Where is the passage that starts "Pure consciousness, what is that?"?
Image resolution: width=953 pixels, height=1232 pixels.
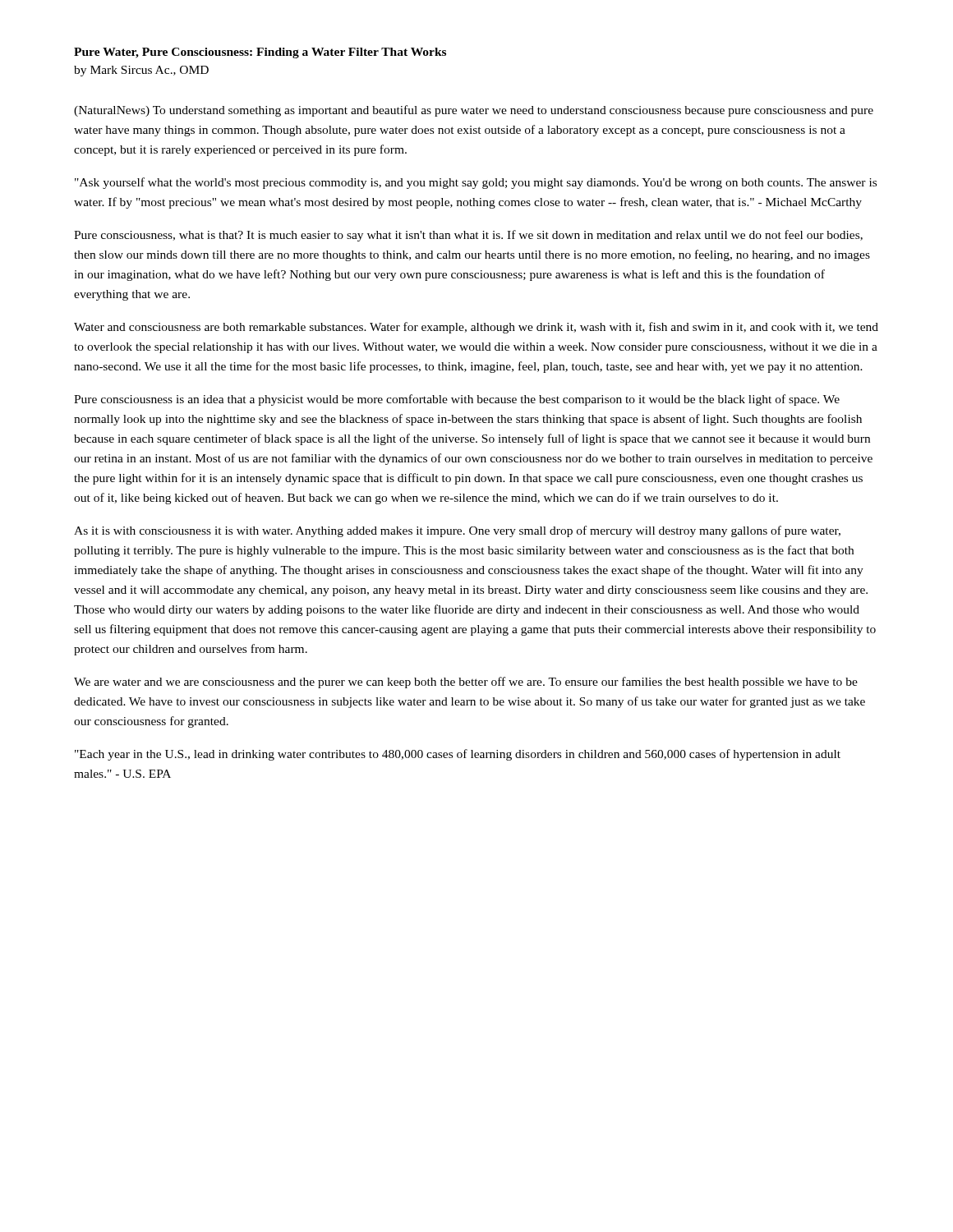tap(476, 265)
